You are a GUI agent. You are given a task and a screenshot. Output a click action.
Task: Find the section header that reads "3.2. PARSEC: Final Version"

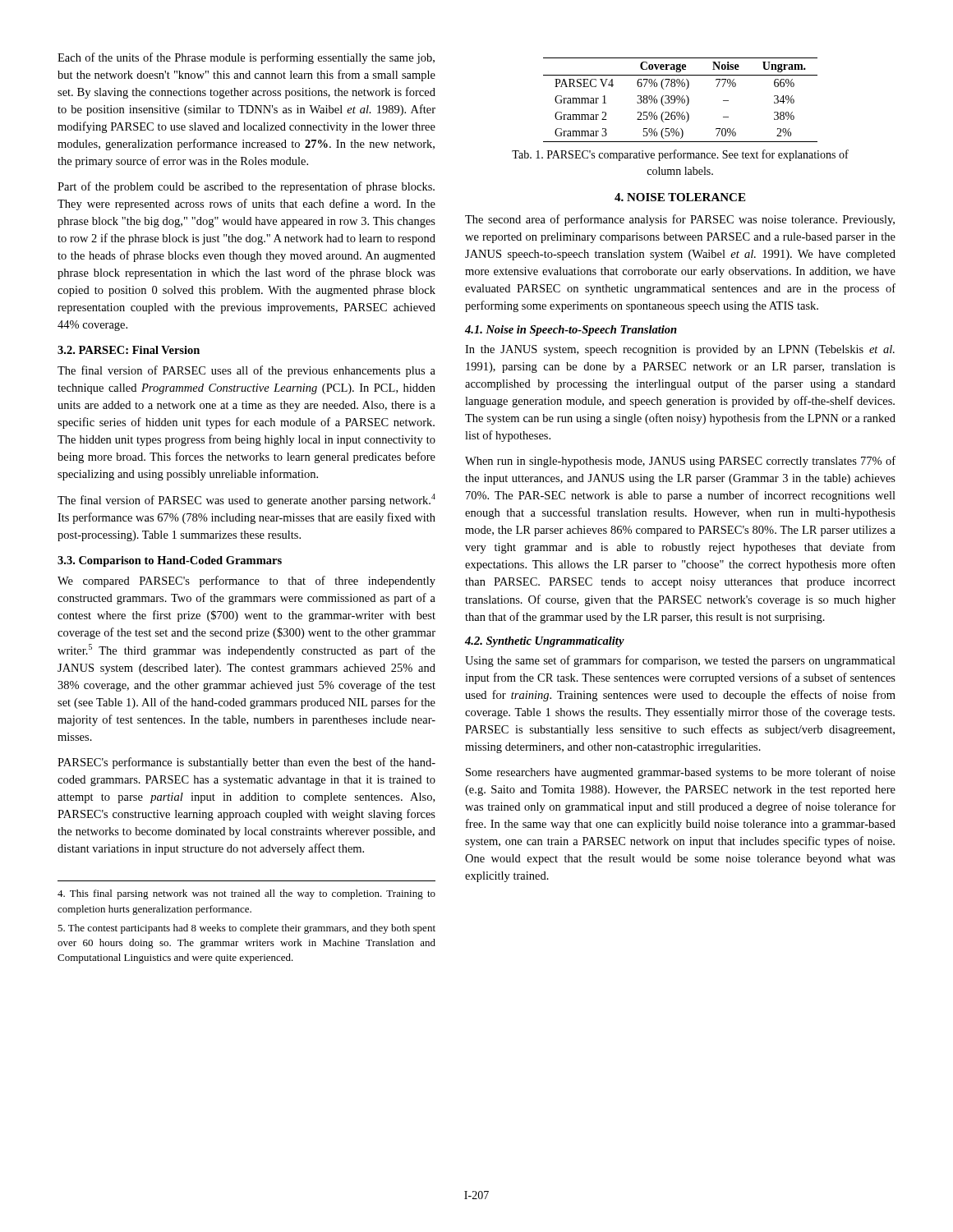click(x=129, y=350)
